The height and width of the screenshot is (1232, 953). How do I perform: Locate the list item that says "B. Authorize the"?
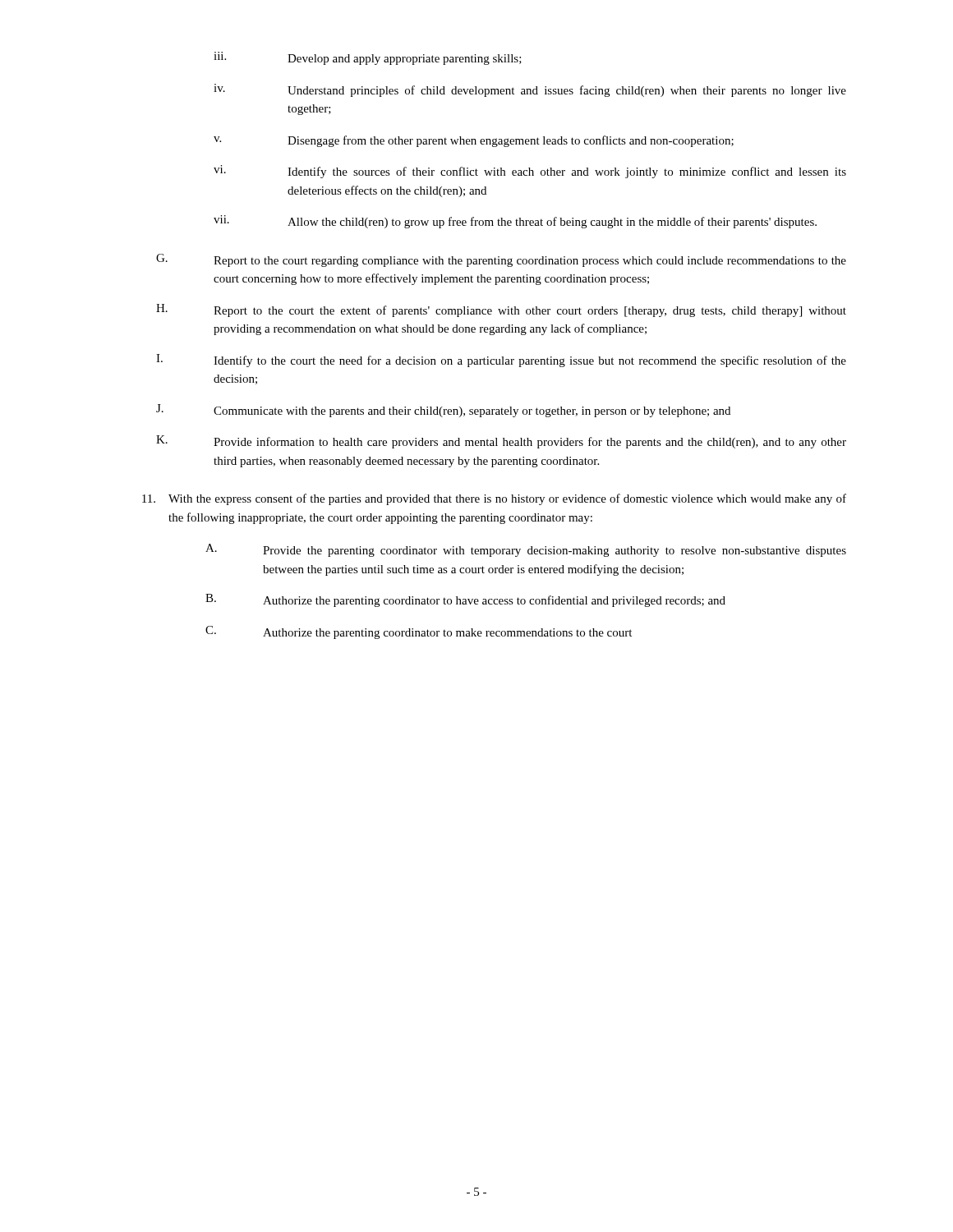coord(476,601)
